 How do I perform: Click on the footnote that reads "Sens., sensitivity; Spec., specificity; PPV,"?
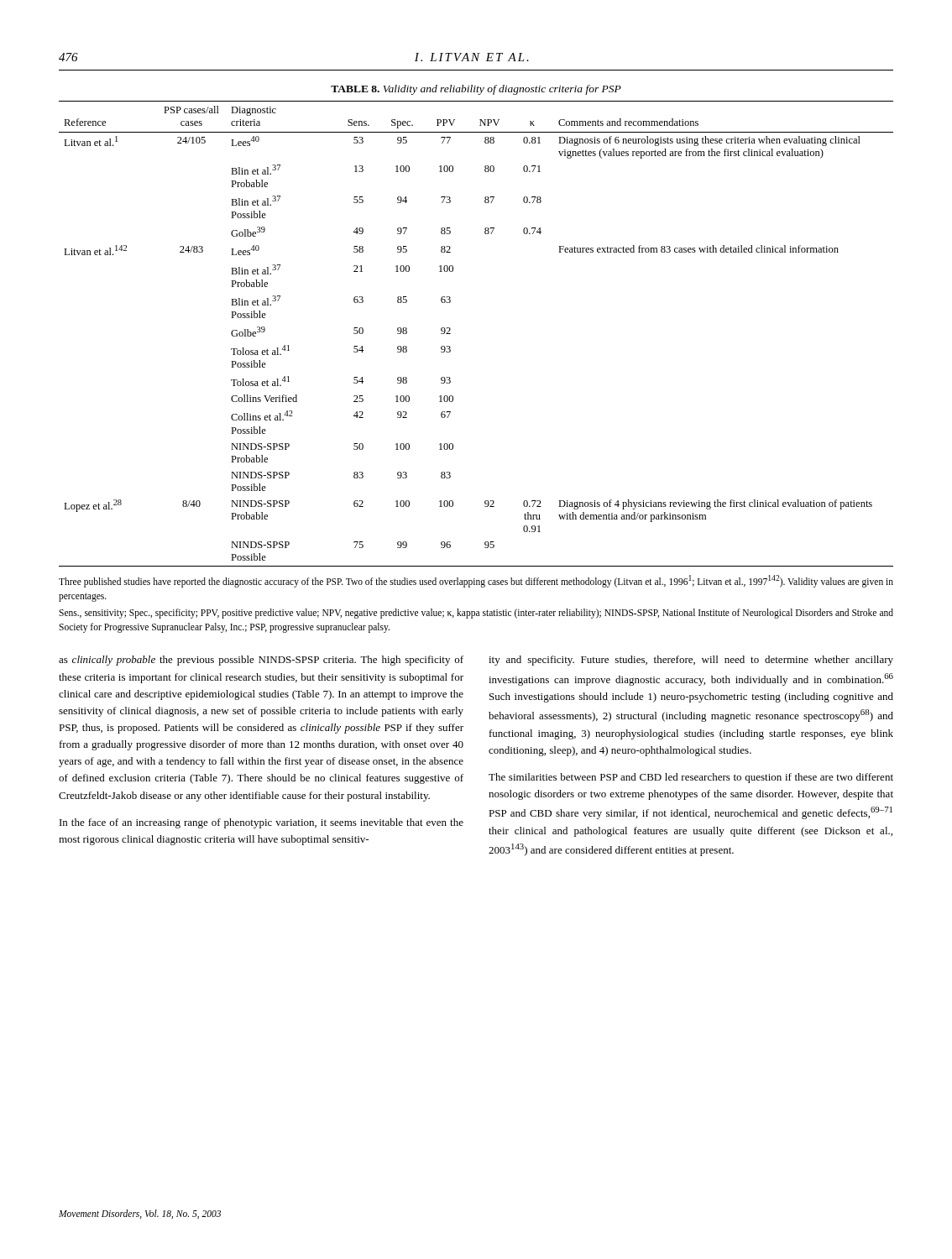[x=476, y=620]
